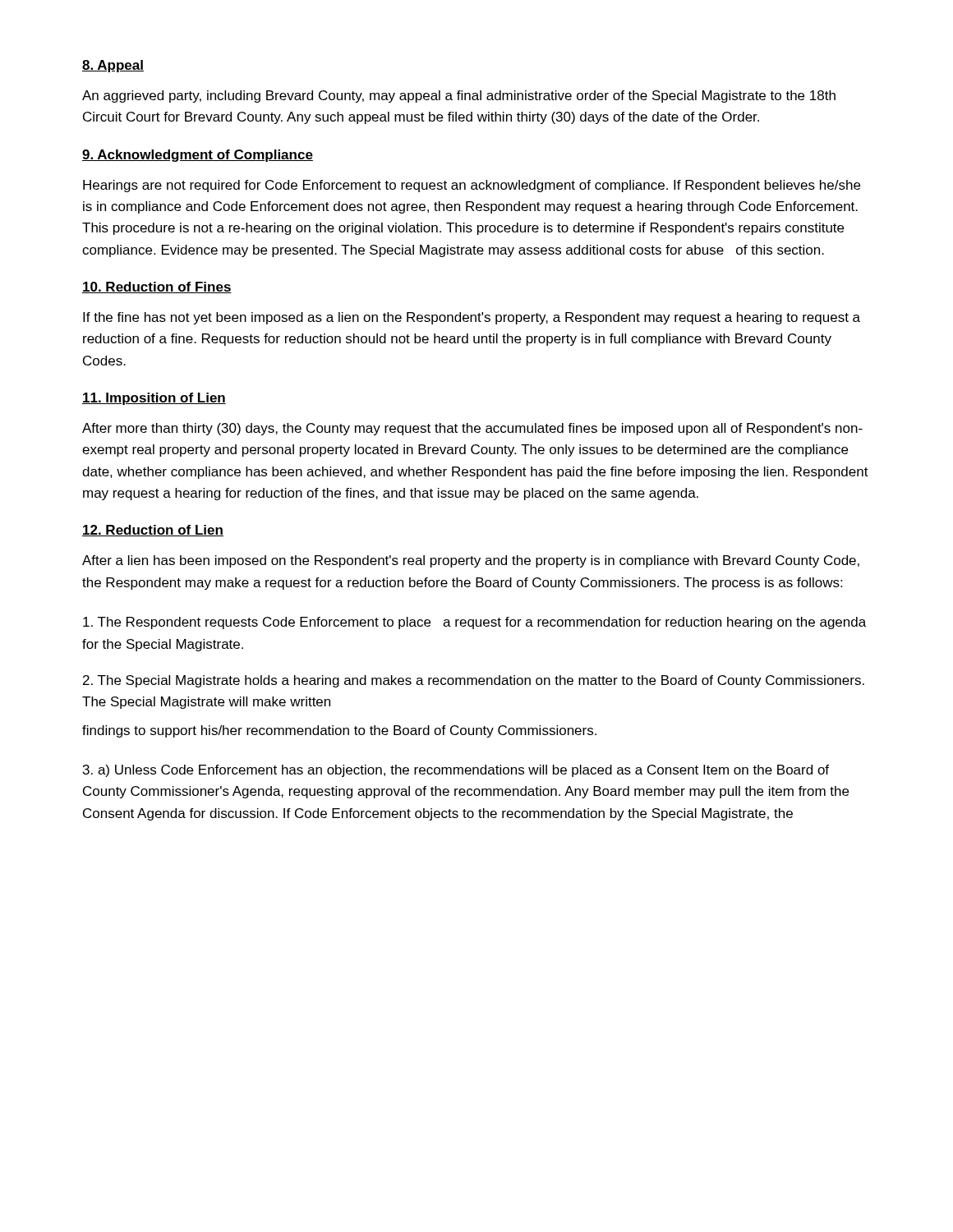Navigate to the element starting "10. Reduction of Fines"
953x1232 pixels.
point(157,287)
